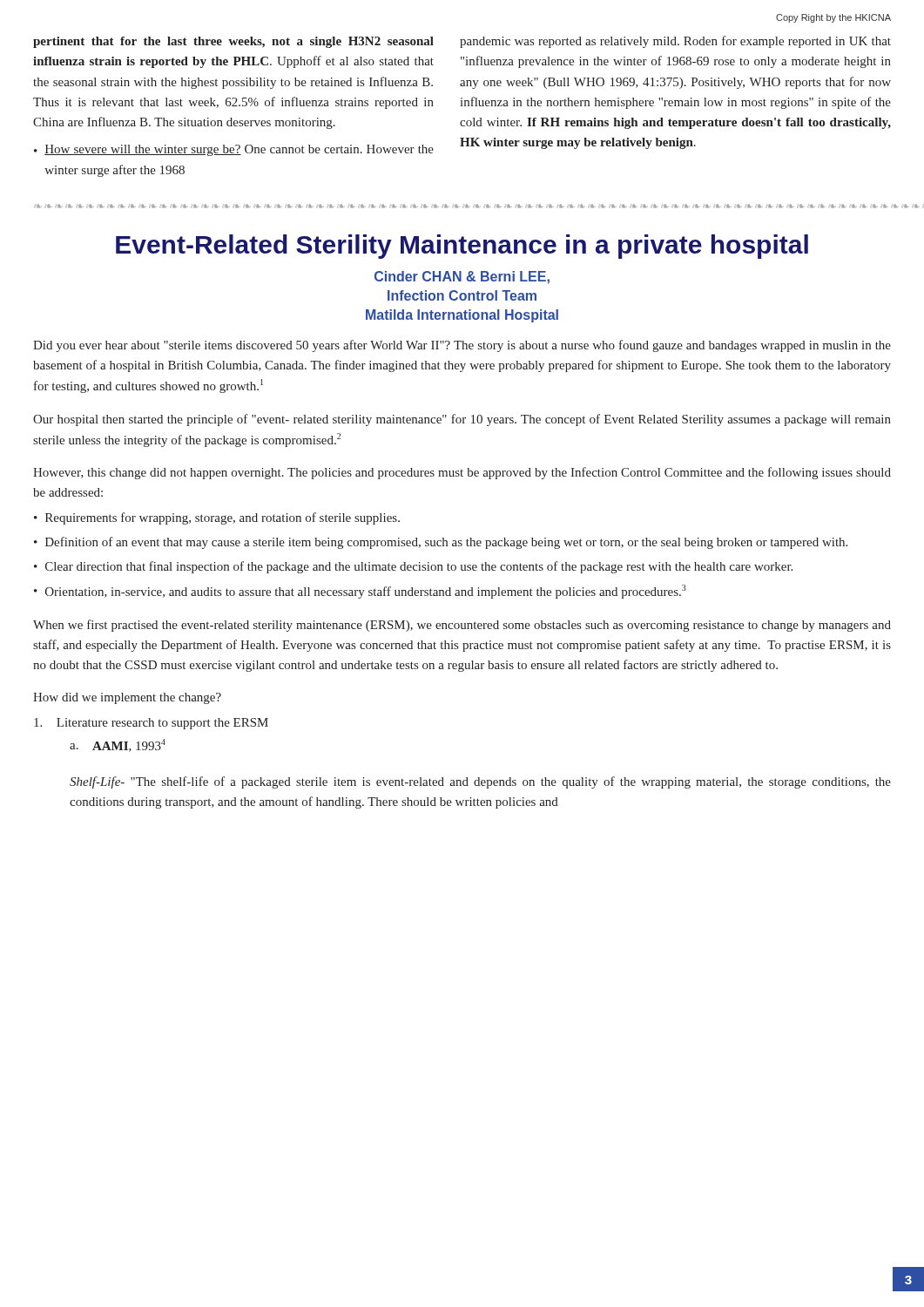This screenshot has height=1307, width=924.
Task: Locate the passage starting "pertinent that for the last"
Action: (233, 81)
